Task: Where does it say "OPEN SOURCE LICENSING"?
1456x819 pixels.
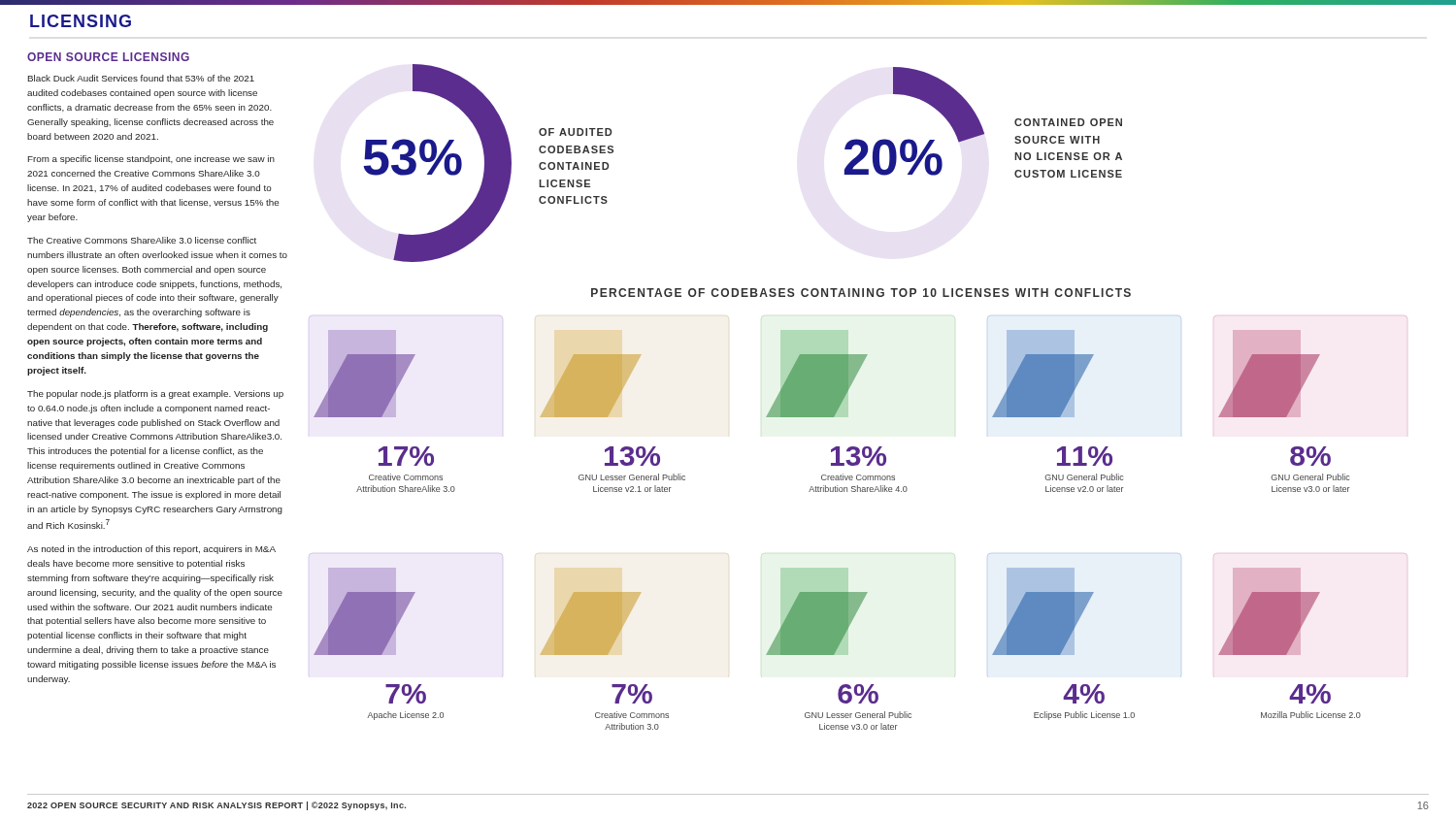Action: coord(109,57)
